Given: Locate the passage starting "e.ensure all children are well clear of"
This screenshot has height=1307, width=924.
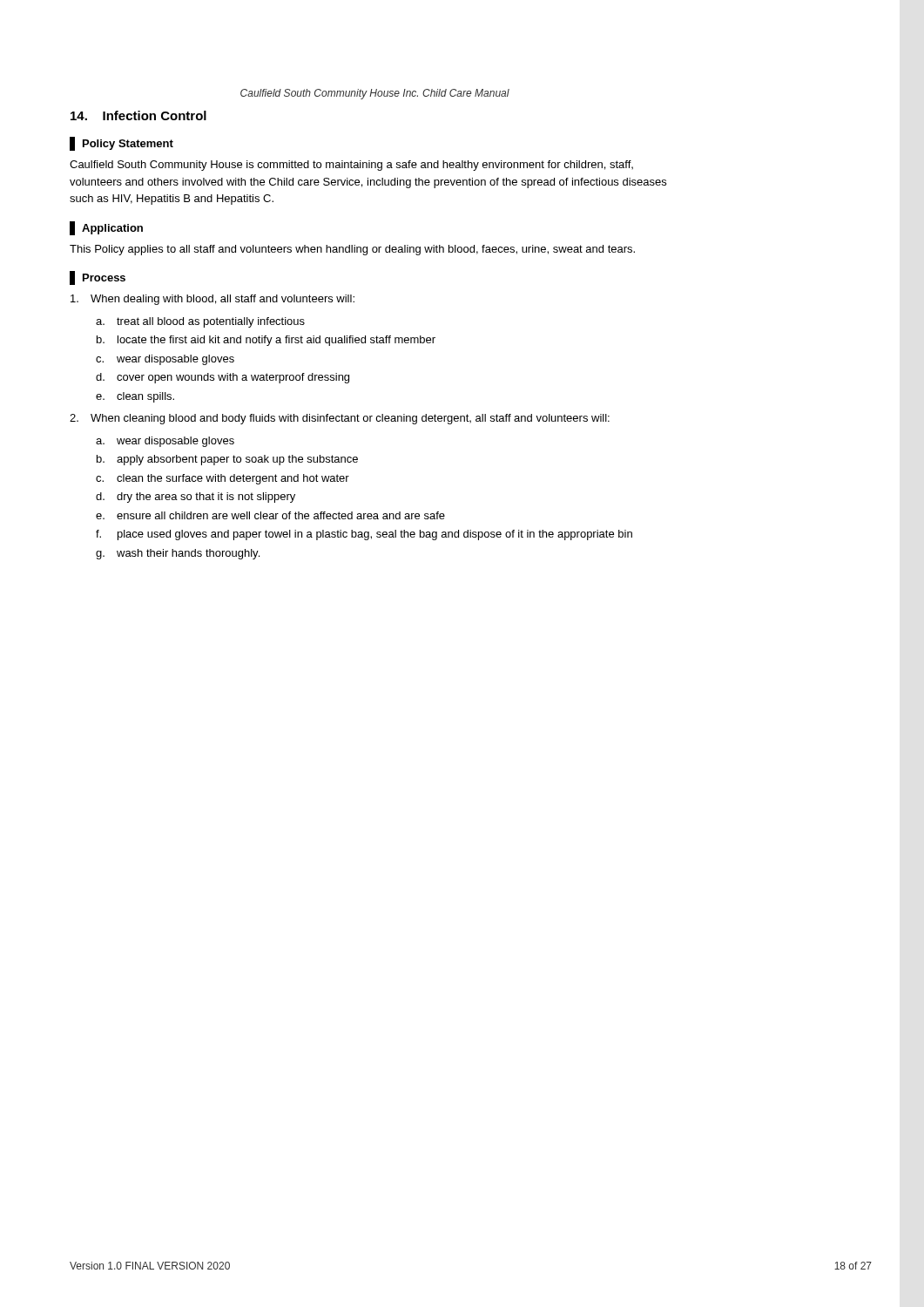Looking at the screenshot, I should pos(270,515).
